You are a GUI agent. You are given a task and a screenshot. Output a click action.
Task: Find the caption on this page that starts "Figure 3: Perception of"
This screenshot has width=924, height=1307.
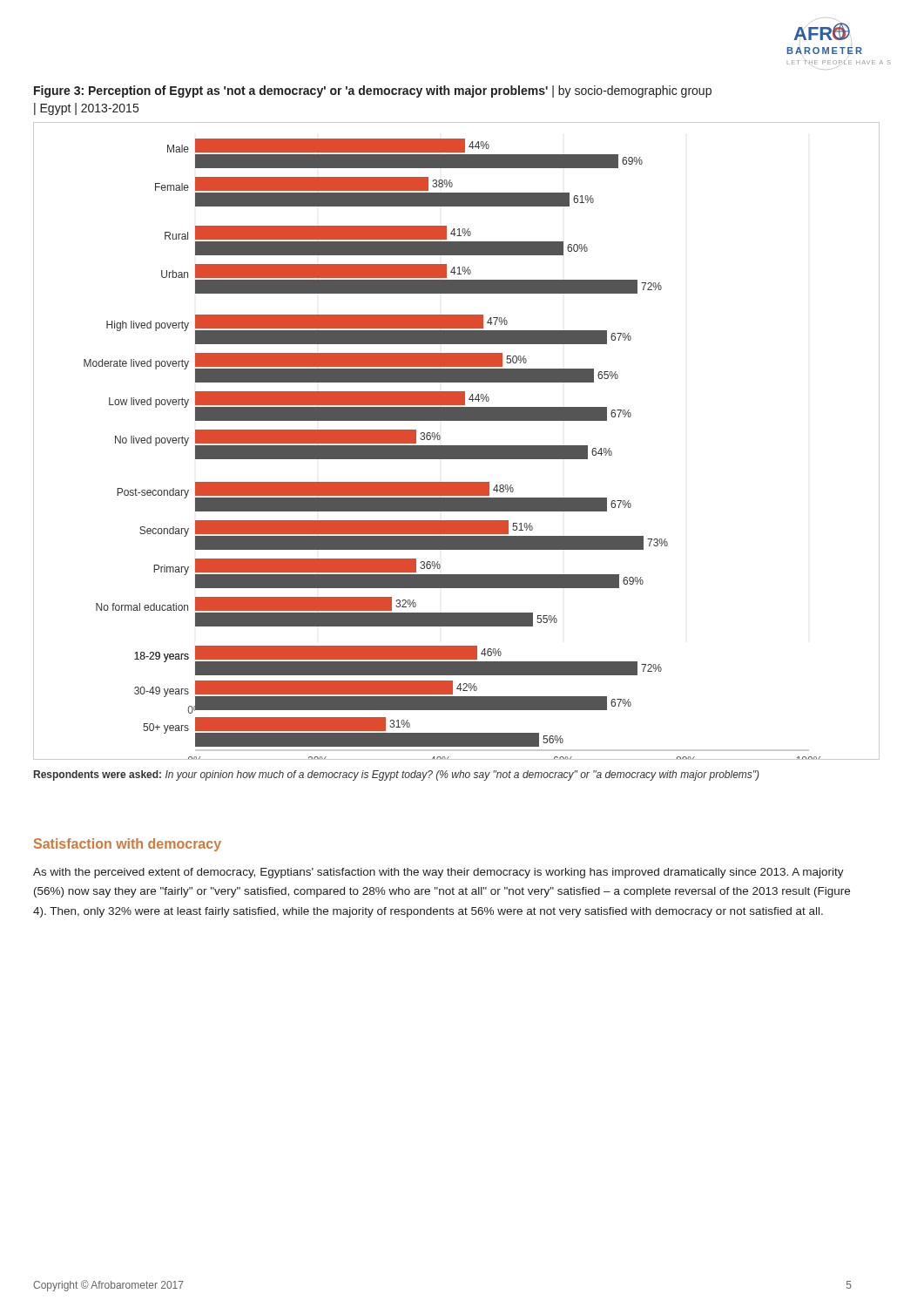[372, 99]
